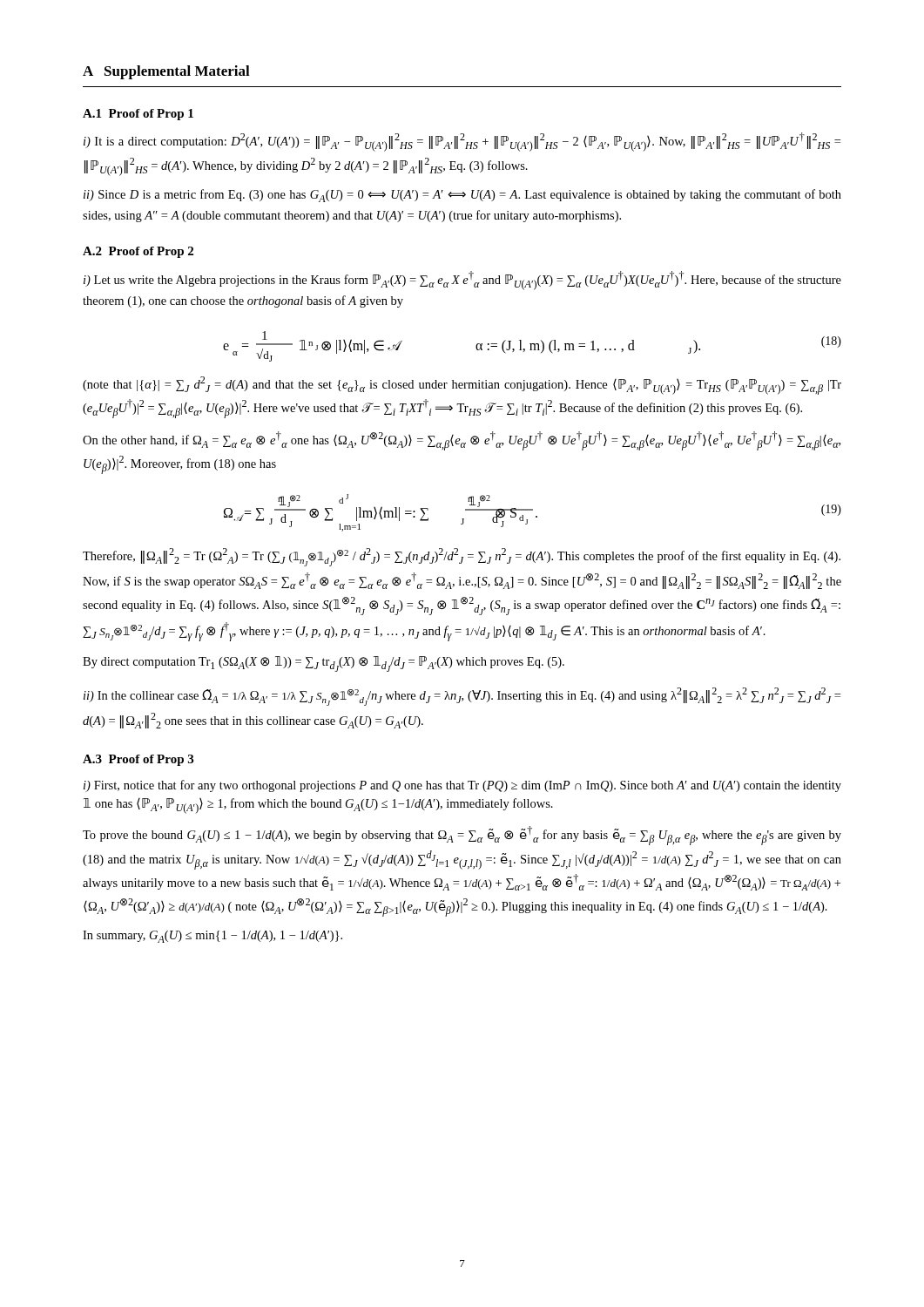The width and height of the screenshot is (924, 1307).
Task: Select the text starting "A.3 Proof of"
Action: (138, 760)
